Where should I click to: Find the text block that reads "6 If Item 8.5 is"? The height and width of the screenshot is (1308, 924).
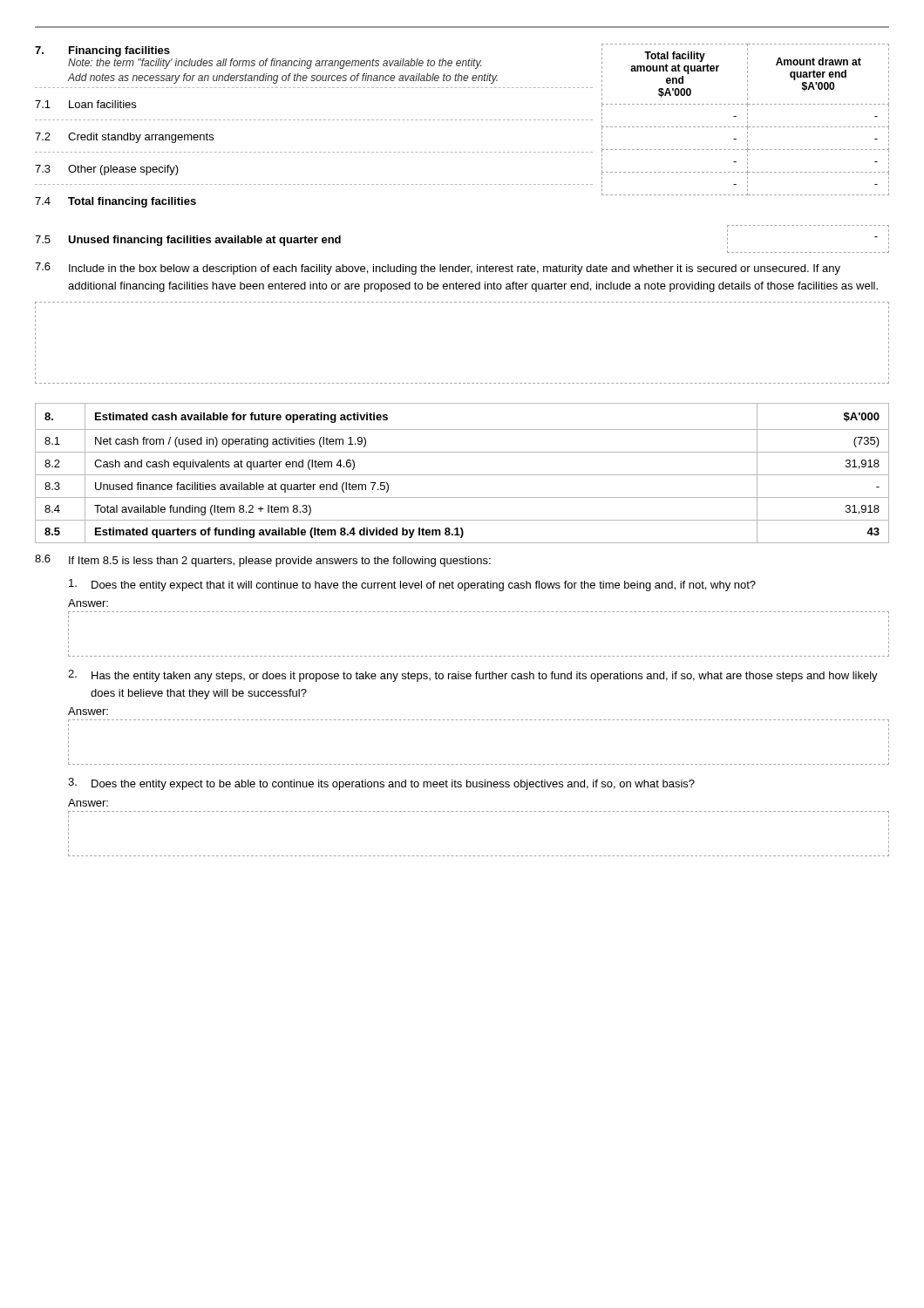pyautogui.click(x=462, y=561)
